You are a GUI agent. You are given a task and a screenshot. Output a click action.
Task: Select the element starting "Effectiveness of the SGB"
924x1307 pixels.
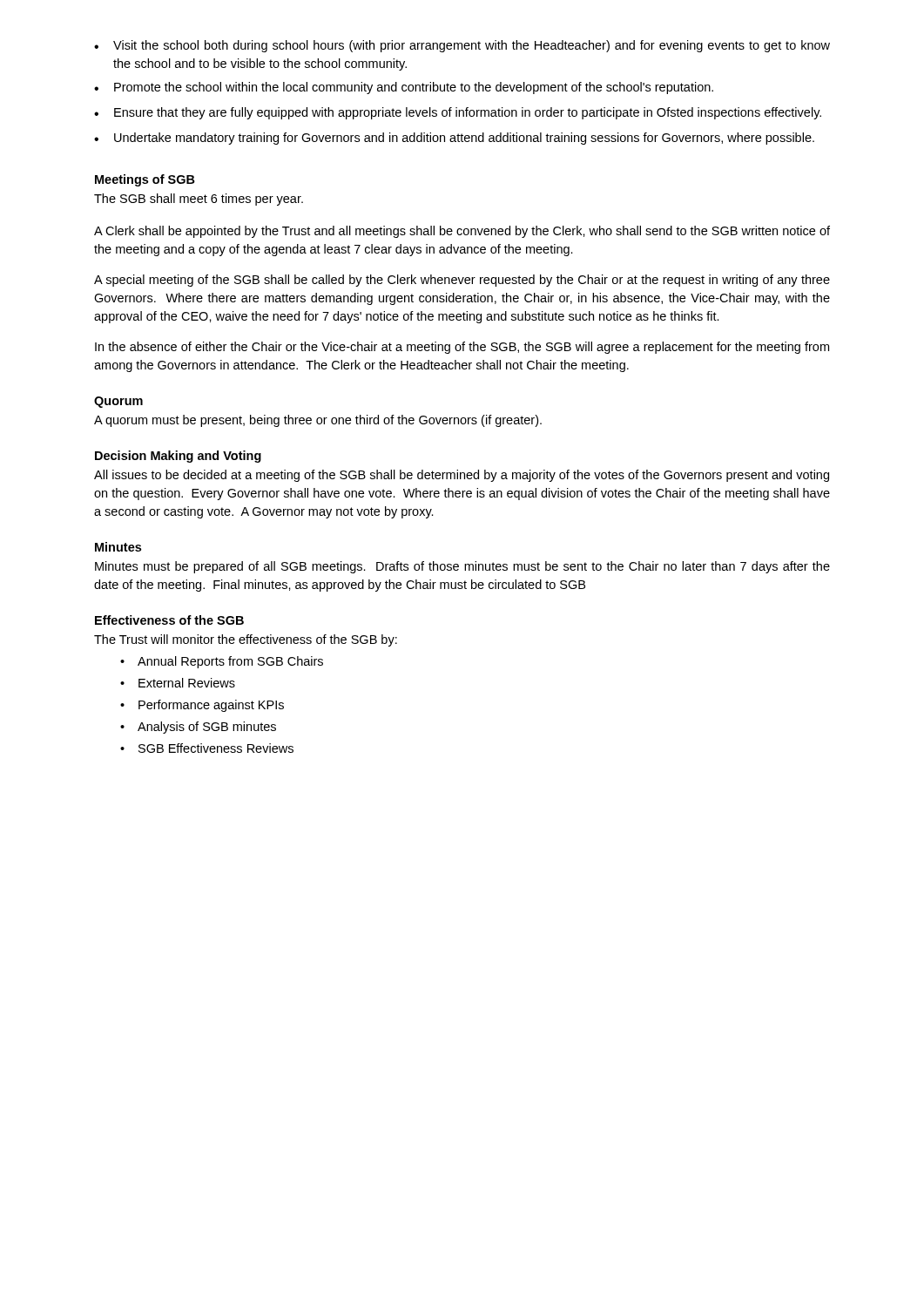click(x=169, y=620)
